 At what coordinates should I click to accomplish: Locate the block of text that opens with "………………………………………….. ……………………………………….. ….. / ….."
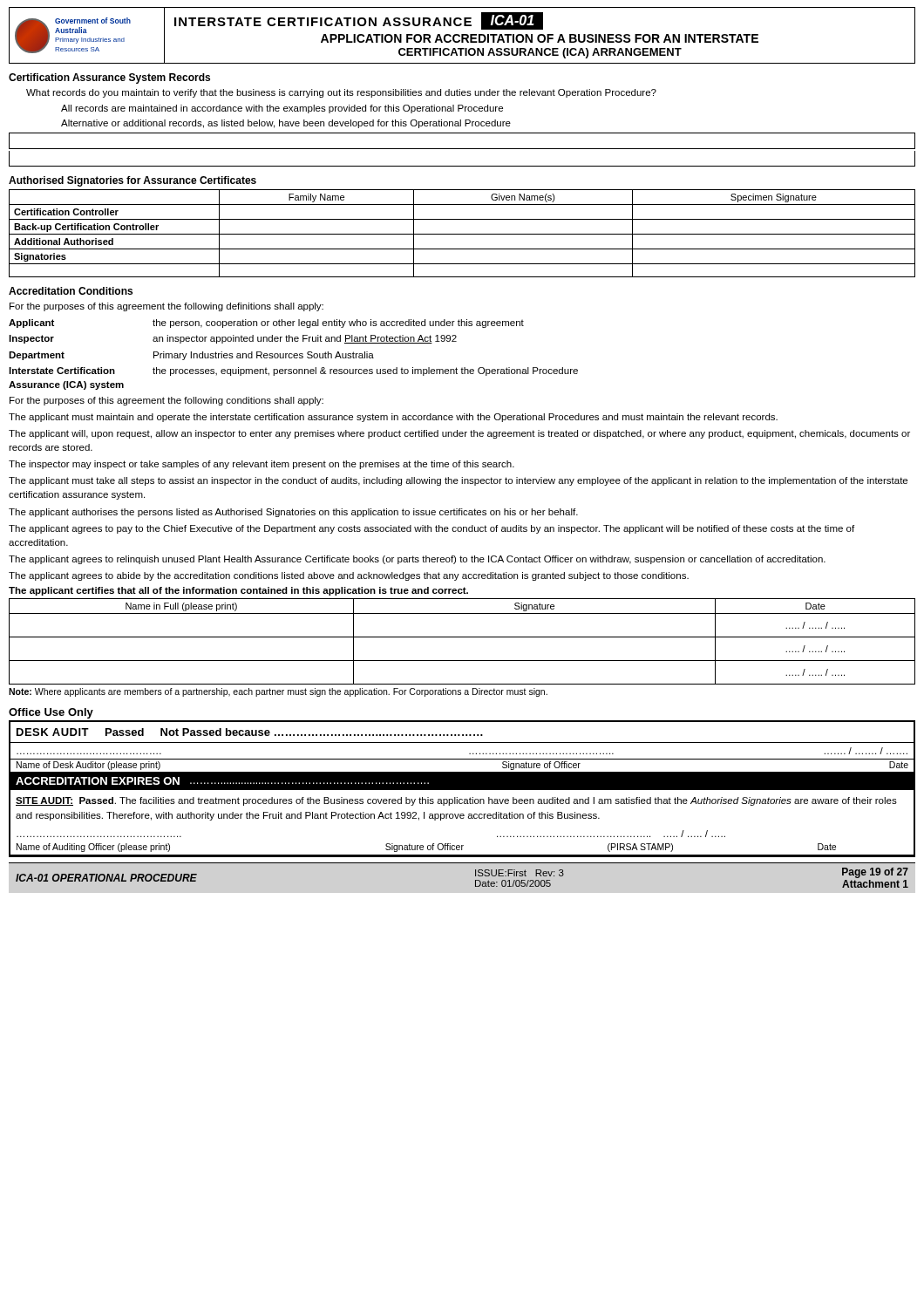pos(462,834)
